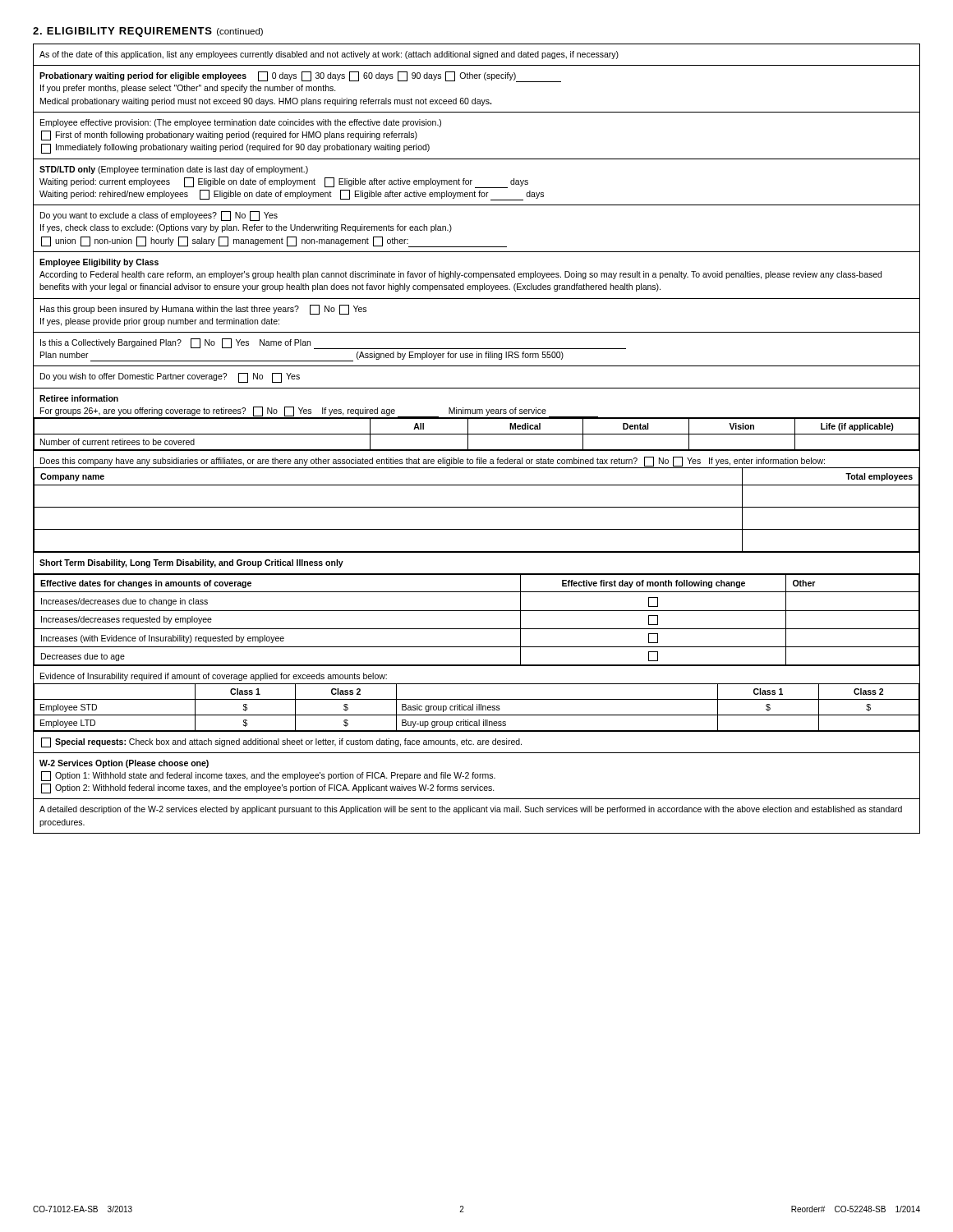This screenshot has height=1232, width=953.
Task: Find the text block that says "Retiree information For"
Action: click(319, 405)
